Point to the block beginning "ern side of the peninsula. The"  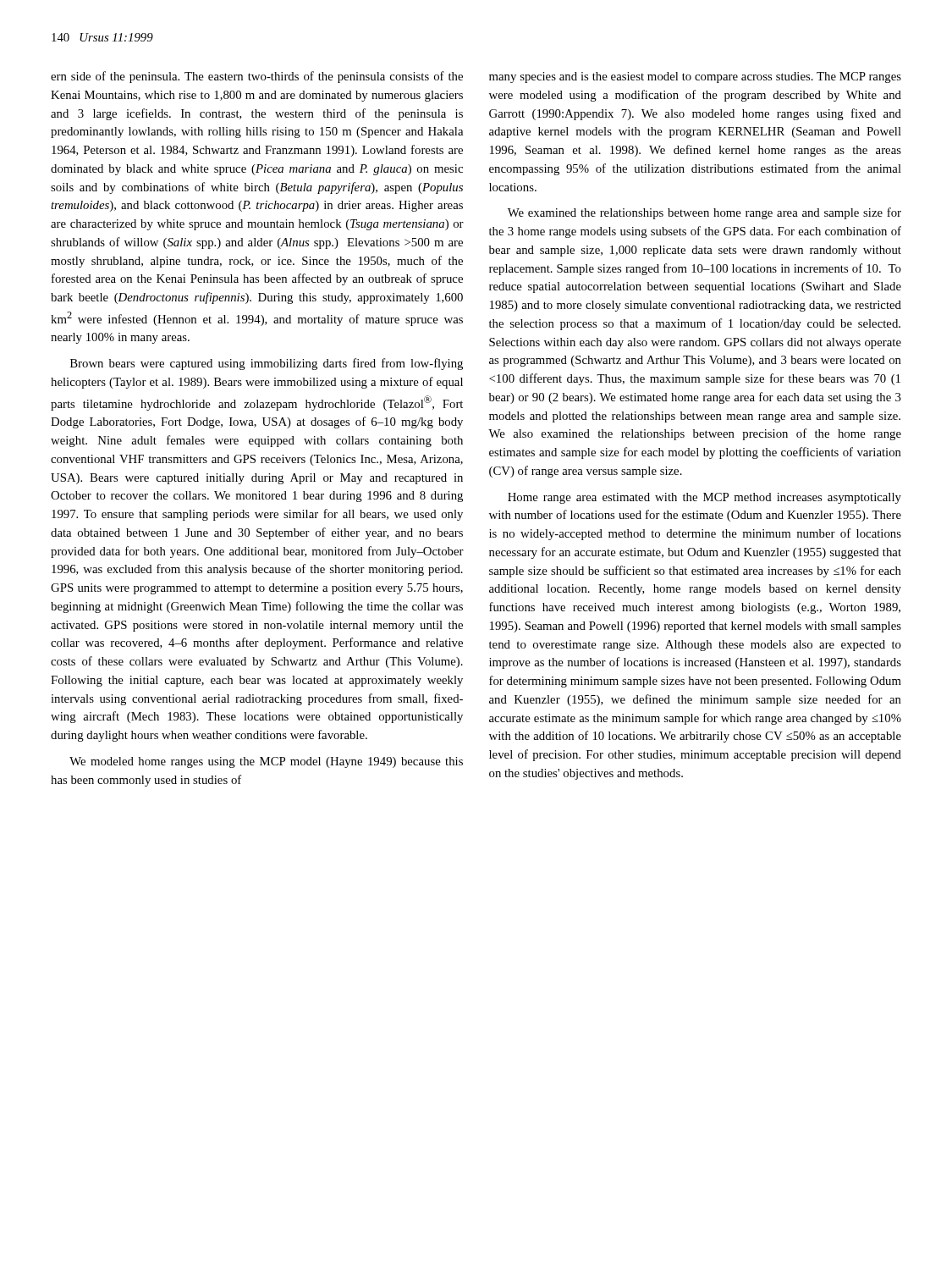coord(257,429)
